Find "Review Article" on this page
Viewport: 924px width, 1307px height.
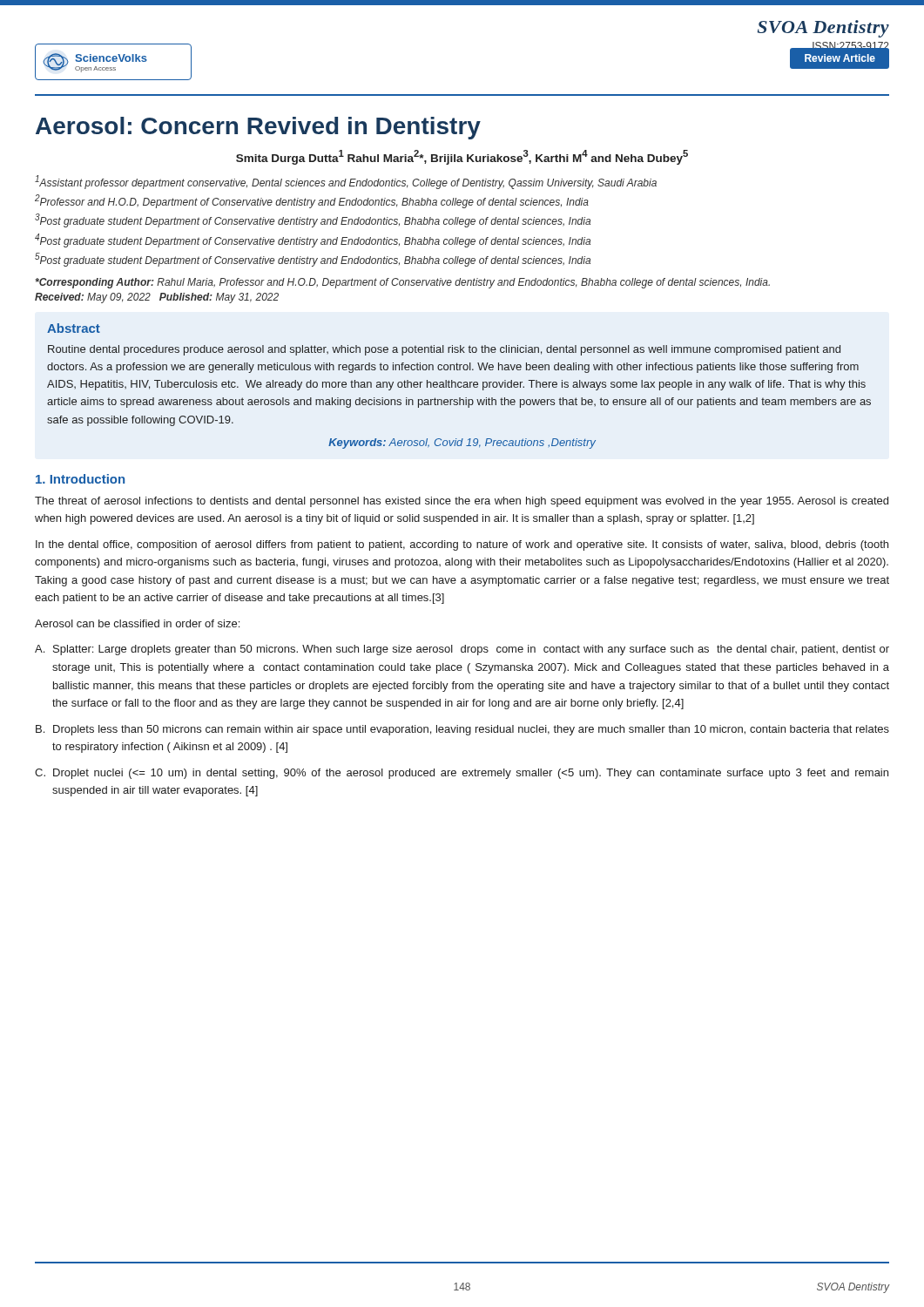(x=840, y=58)
